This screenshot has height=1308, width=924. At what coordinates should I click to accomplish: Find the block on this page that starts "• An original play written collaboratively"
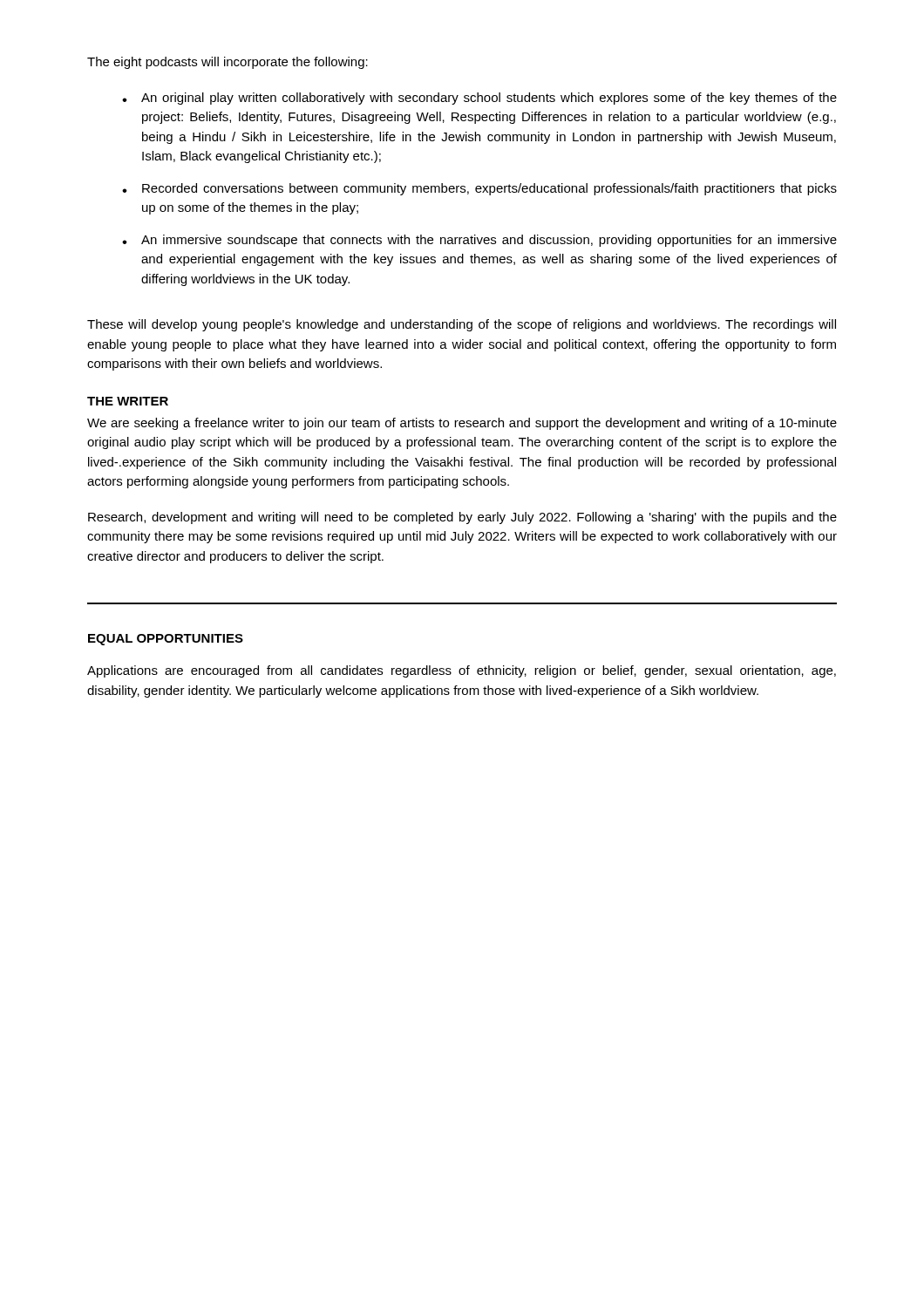coord(479,127)
